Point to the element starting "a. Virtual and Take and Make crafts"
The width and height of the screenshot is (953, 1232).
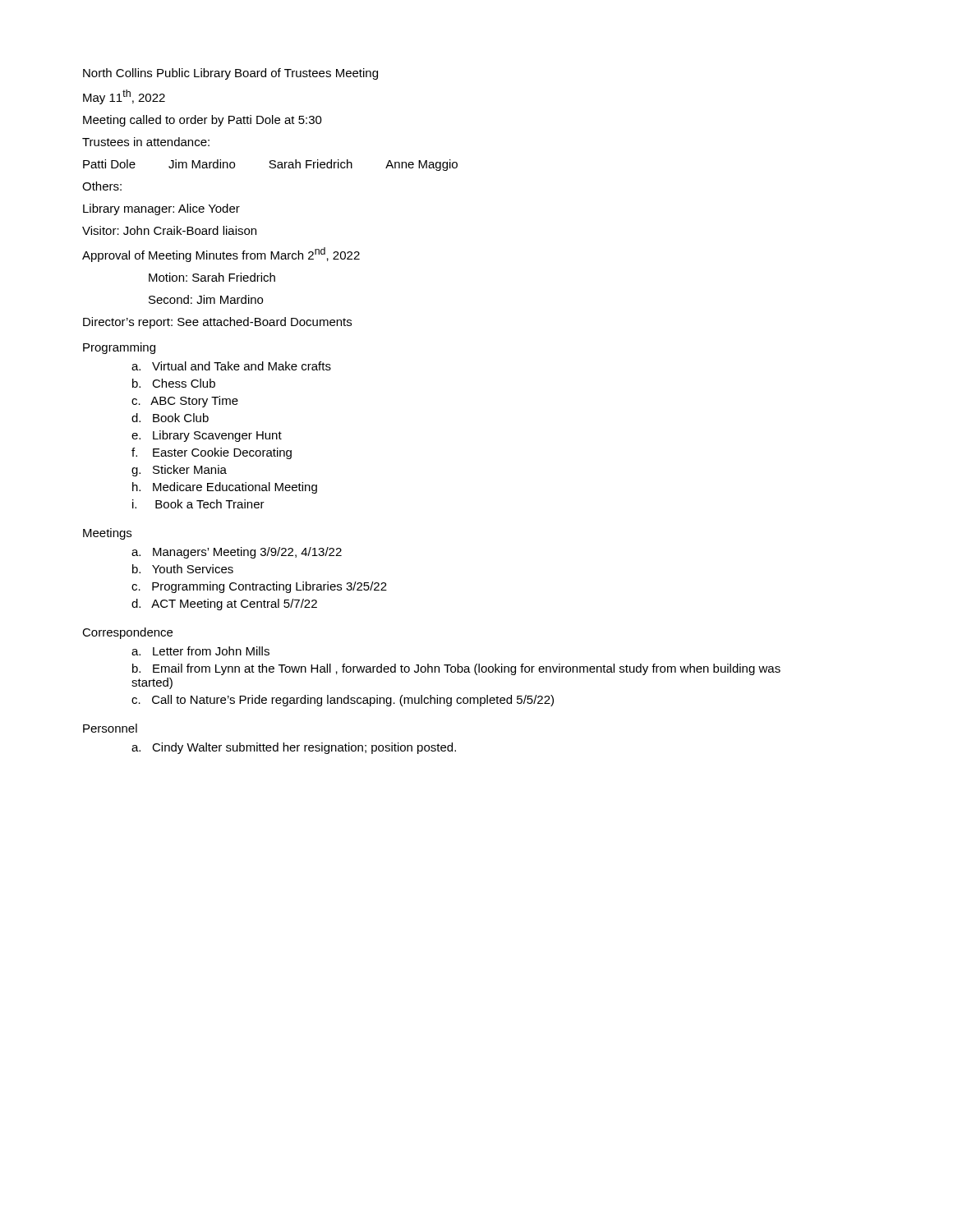point(231,366)
